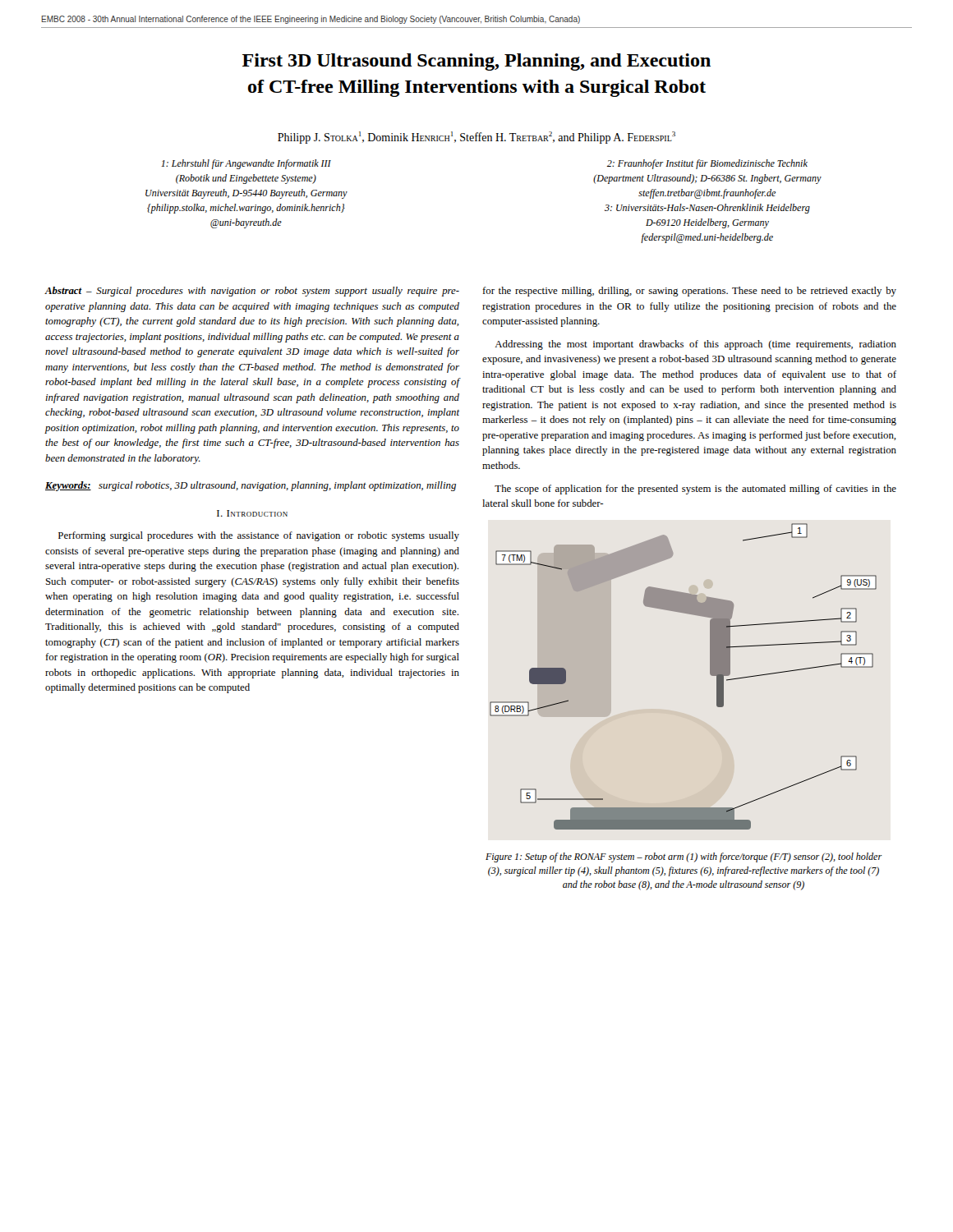Point to "I. Introduction"
Viewport: 953px width, 1232px height.
252,513
